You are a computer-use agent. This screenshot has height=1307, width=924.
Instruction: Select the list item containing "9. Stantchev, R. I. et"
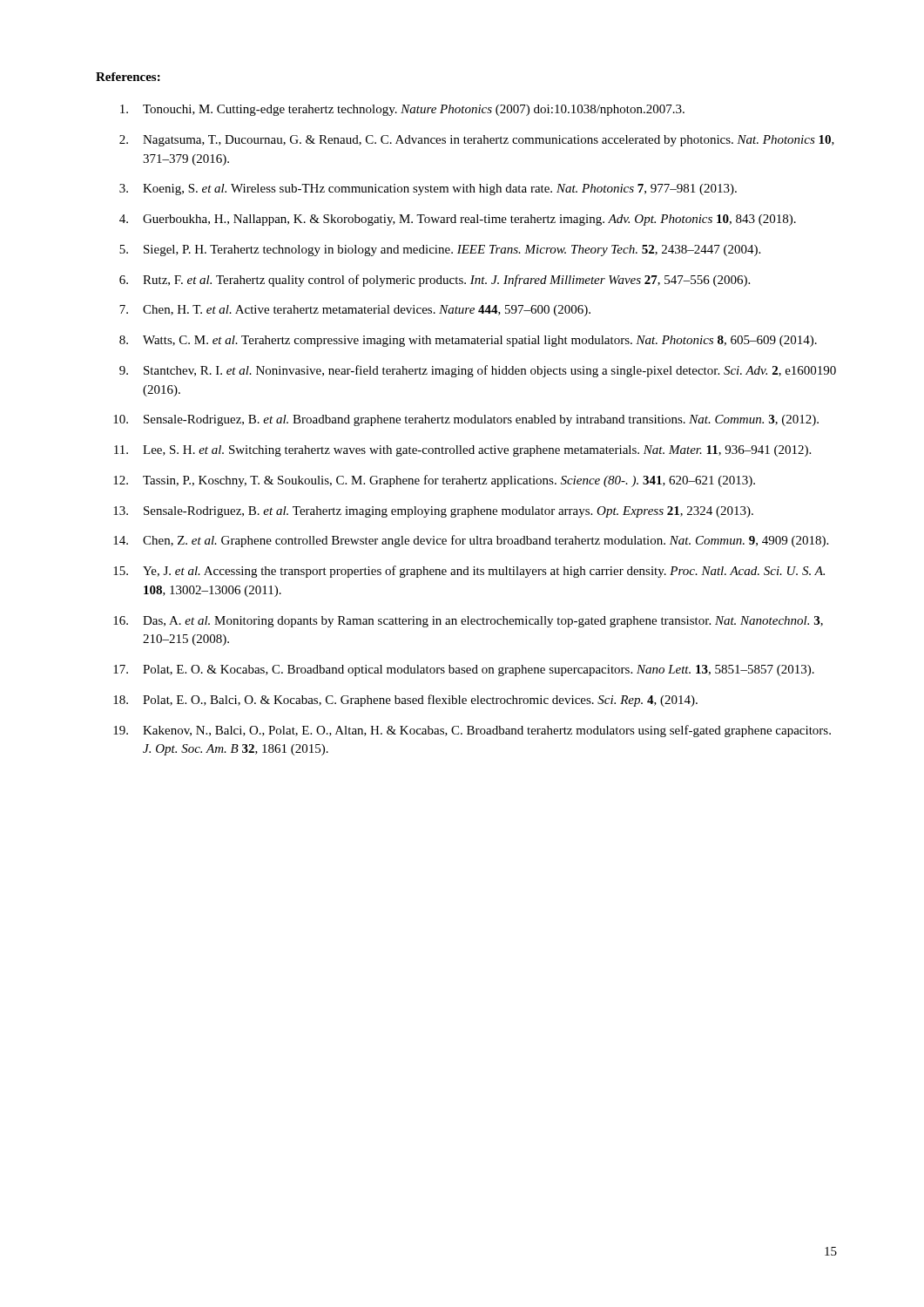coord(466,380)
